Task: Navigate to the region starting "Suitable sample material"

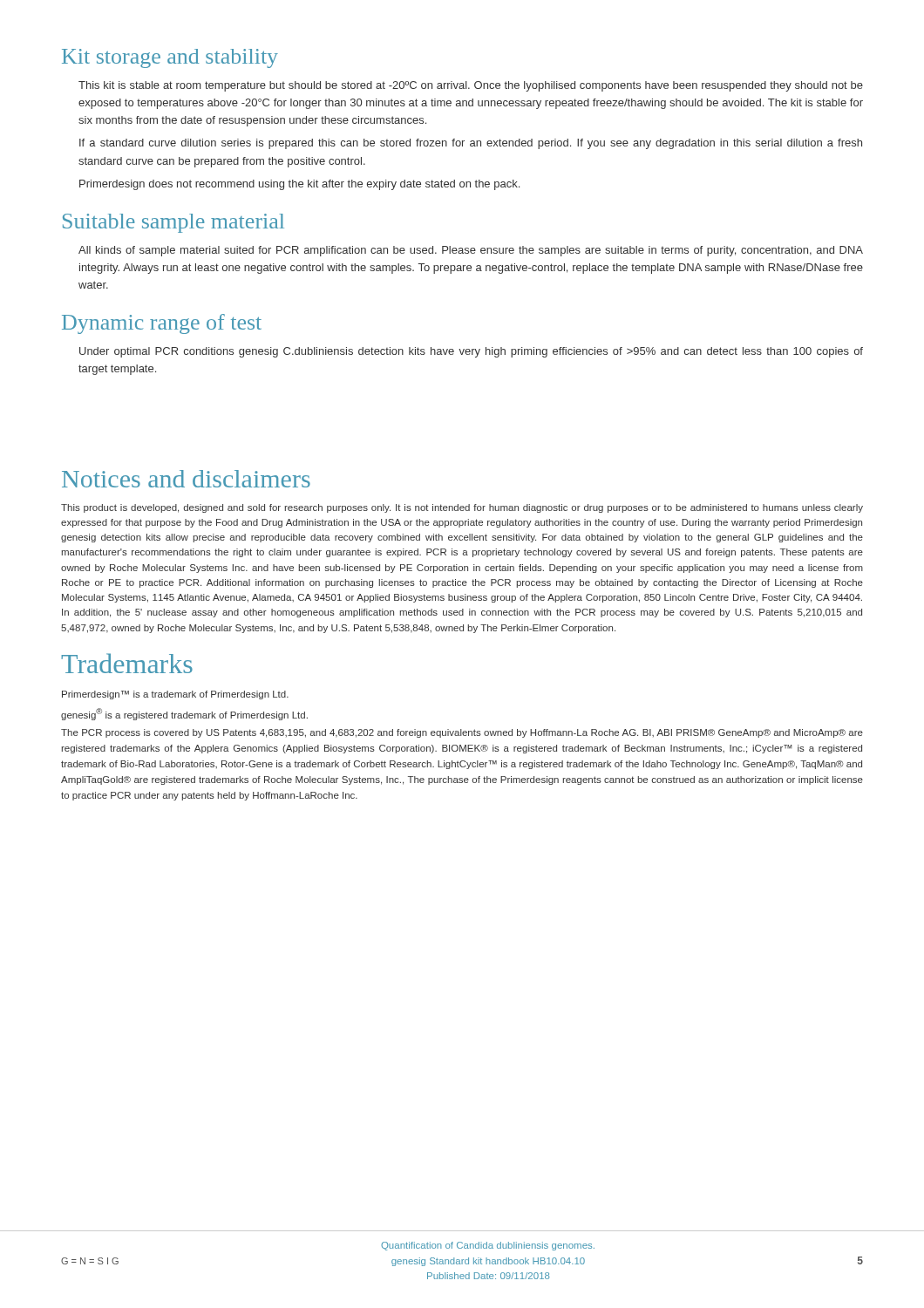Action: pos(173,223)
